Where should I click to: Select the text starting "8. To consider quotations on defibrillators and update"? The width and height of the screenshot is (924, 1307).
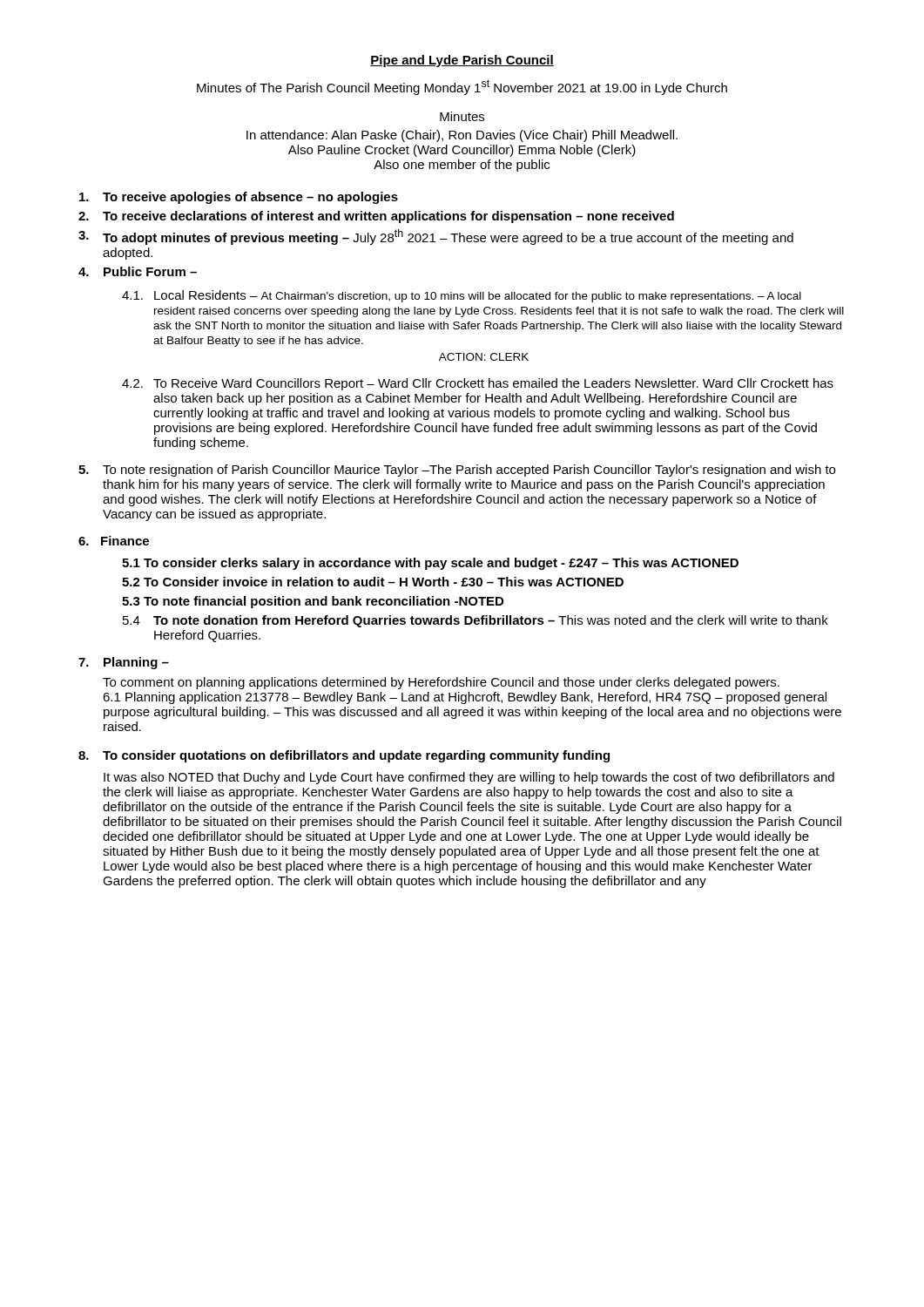(344, 755)
